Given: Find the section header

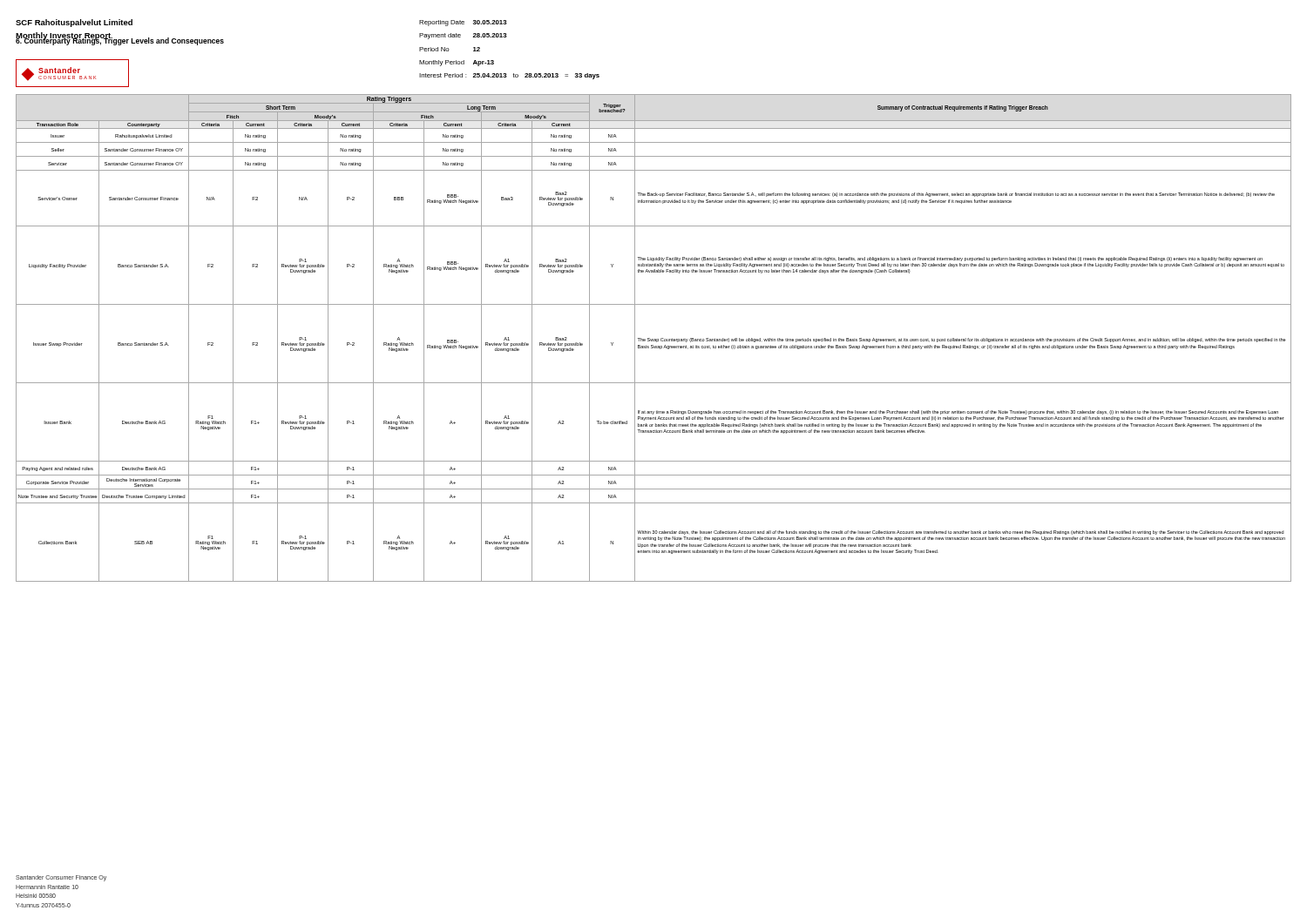Looking at the screenshot, I should (120, 41).
